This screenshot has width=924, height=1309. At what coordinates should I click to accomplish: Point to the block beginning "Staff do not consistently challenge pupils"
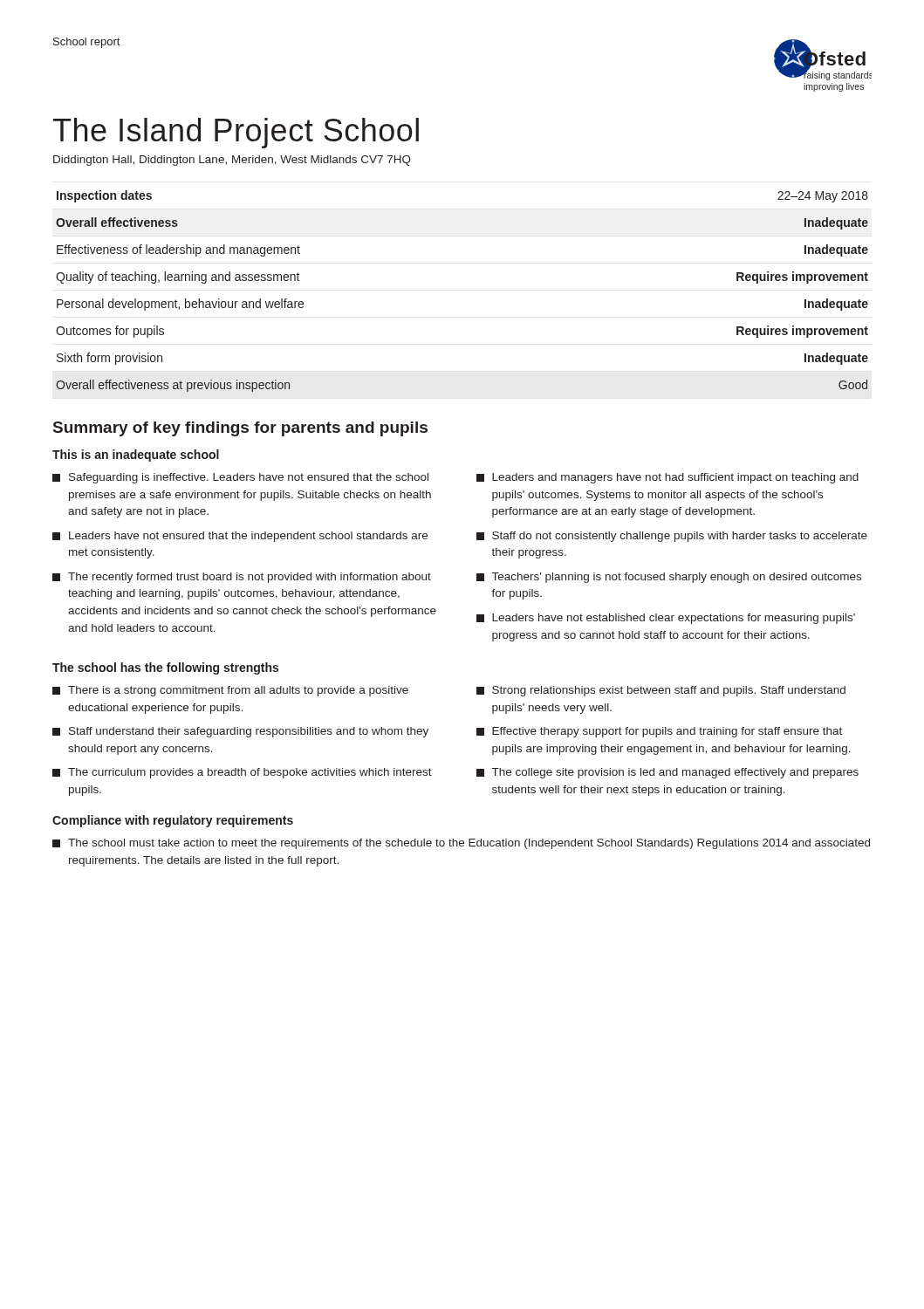[674, 544]
